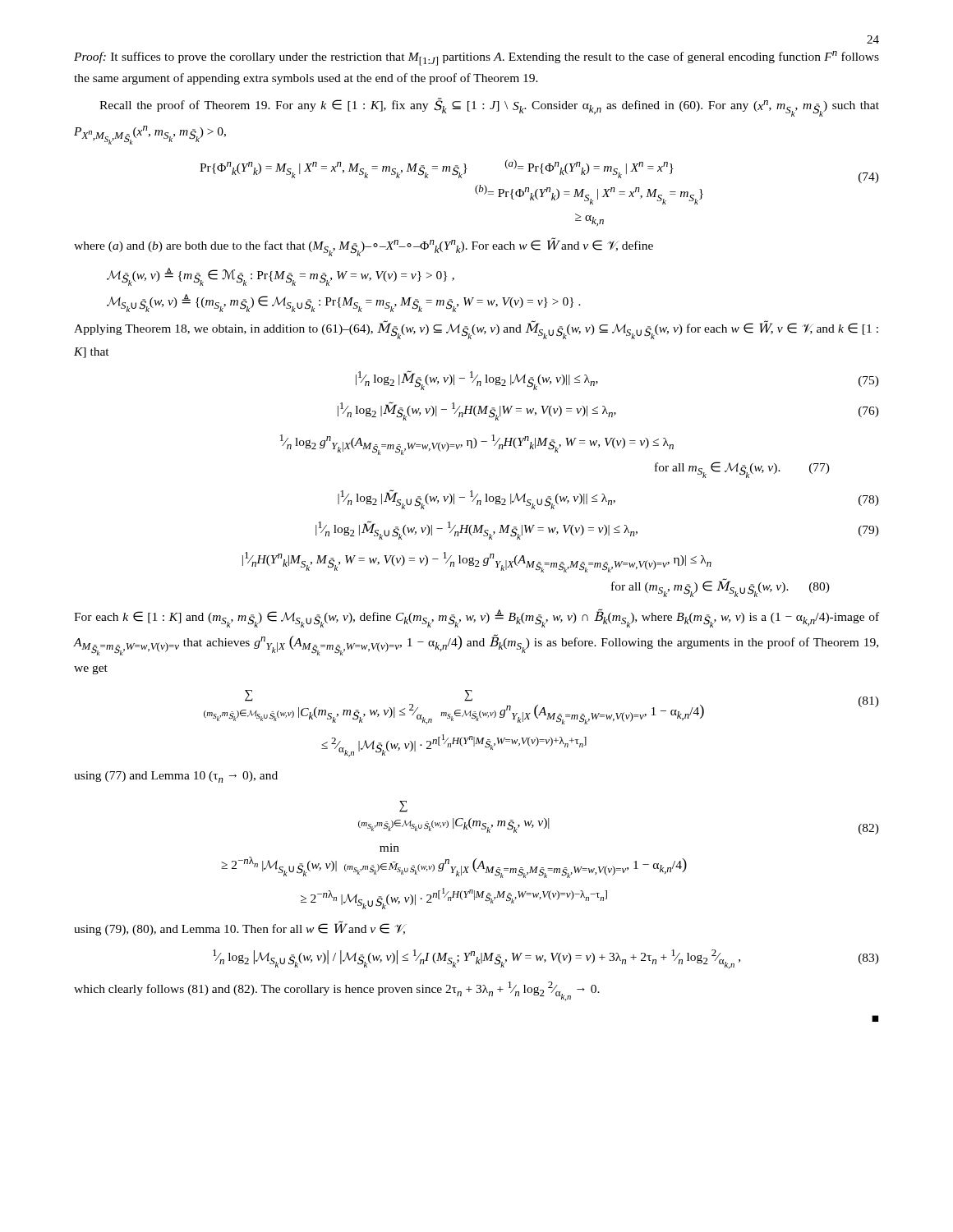
Task: Locate the formula that opens with "1⁄n log2 |𝓜Sk∪S̄k(w, v)| /"
Action: tap(476, 958)
